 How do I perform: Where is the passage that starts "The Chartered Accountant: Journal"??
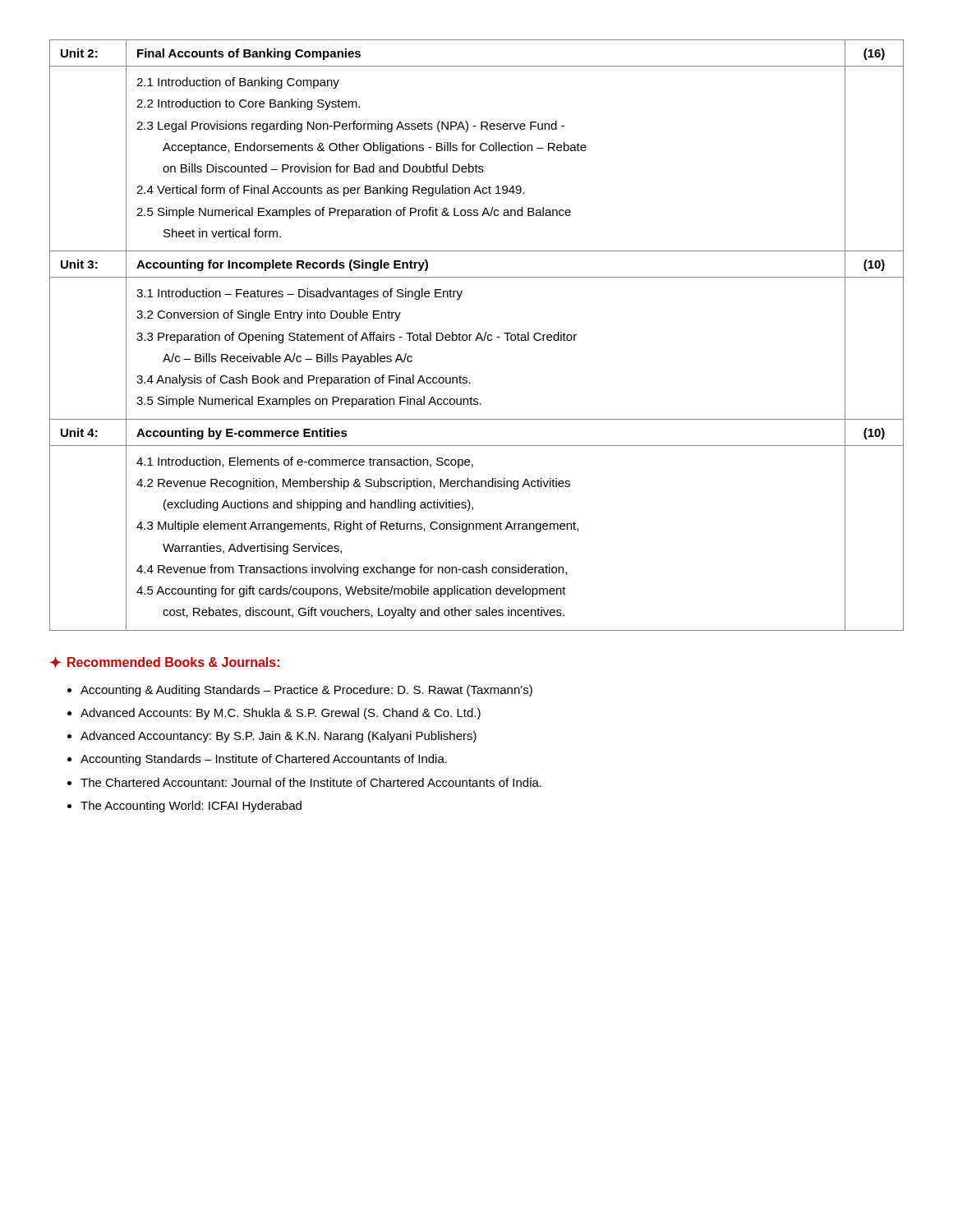(311, 782)
